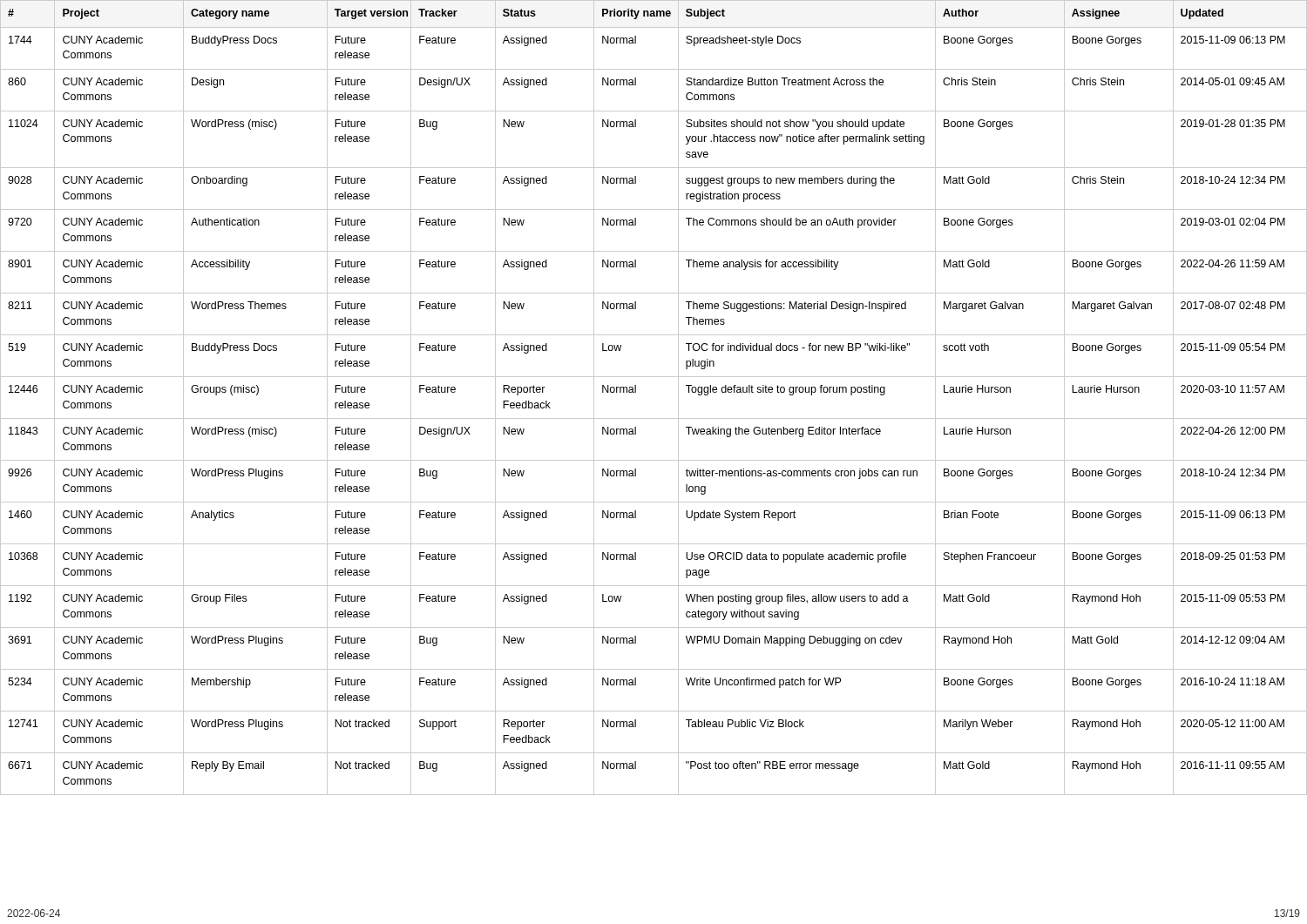Find a table
This screenshot has height=924, width=1307.
654,445
